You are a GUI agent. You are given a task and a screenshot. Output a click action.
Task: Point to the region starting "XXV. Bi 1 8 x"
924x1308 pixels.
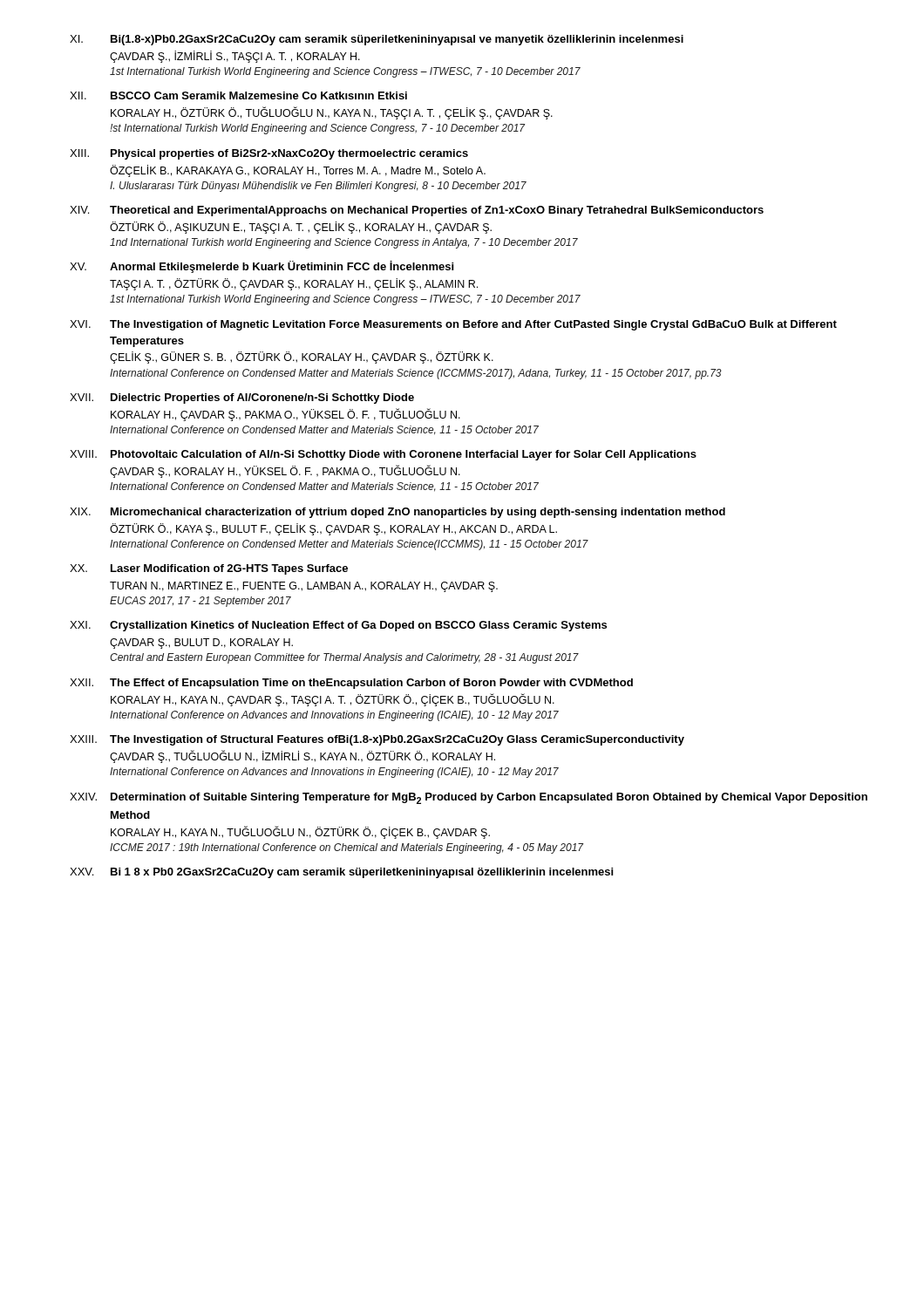(473, 873)
